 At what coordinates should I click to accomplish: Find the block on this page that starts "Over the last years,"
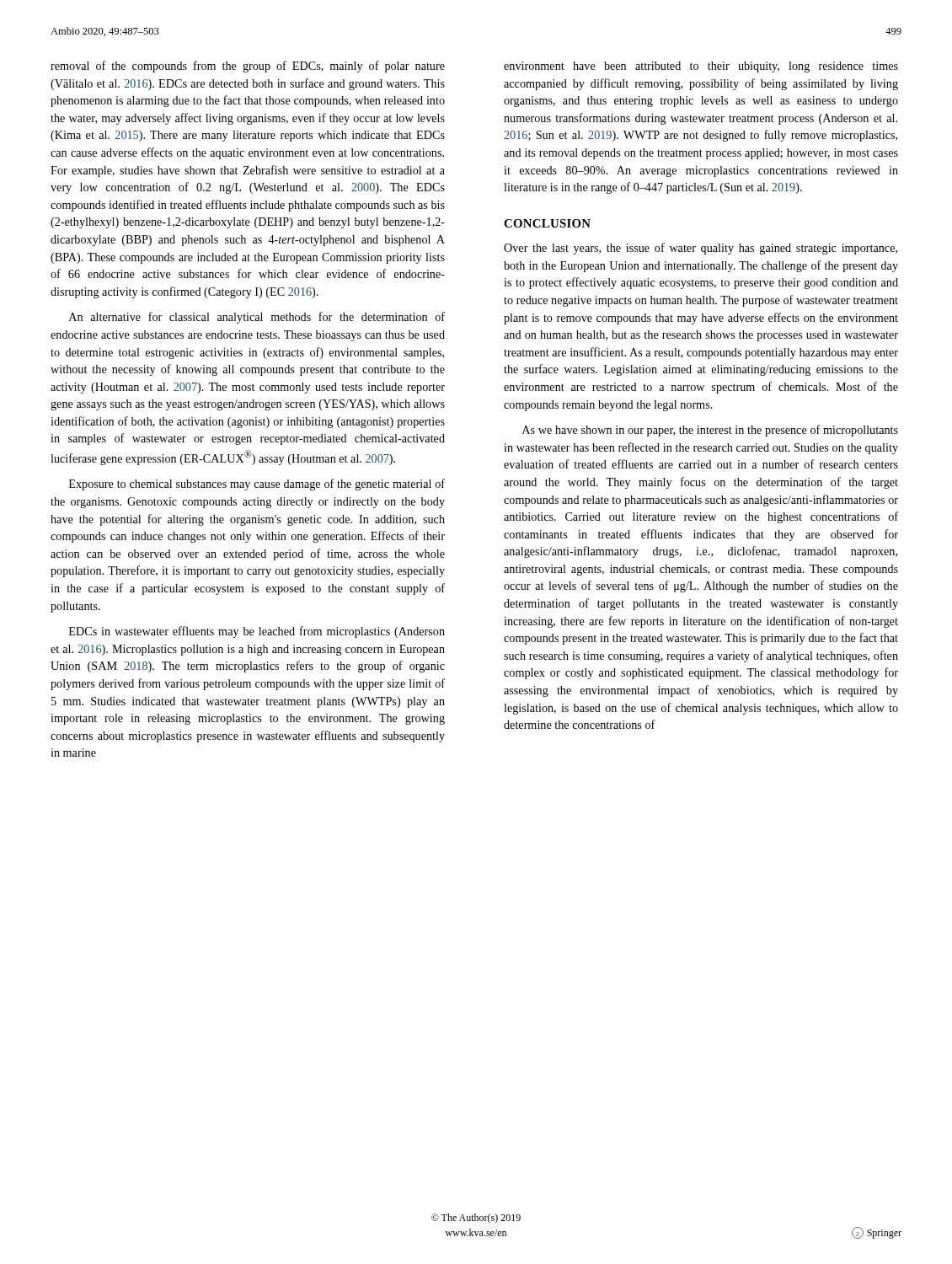[x=701, y=326]
